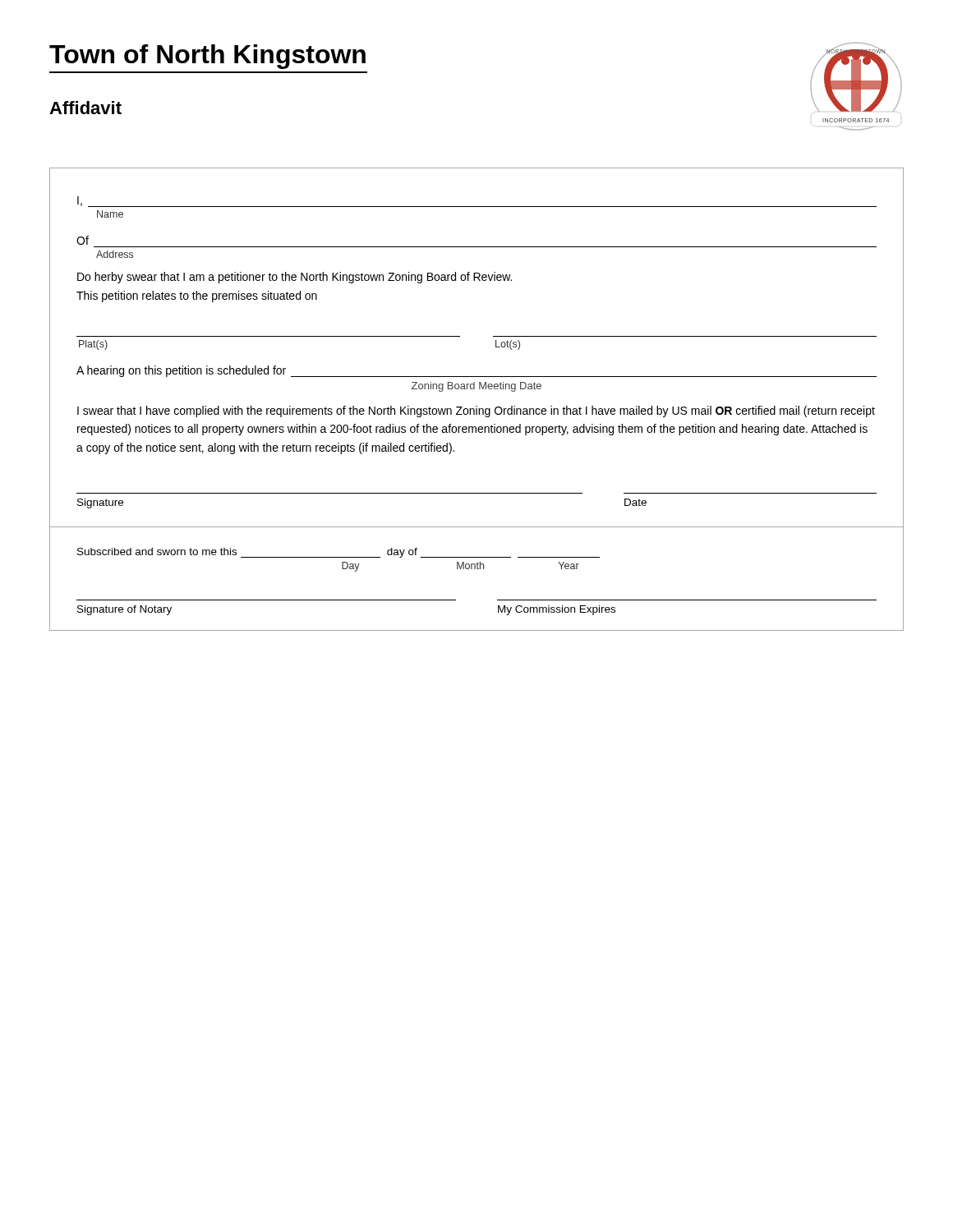Point to "Of Address"
The image size is (953, 1232).
(x=476, y=246)
